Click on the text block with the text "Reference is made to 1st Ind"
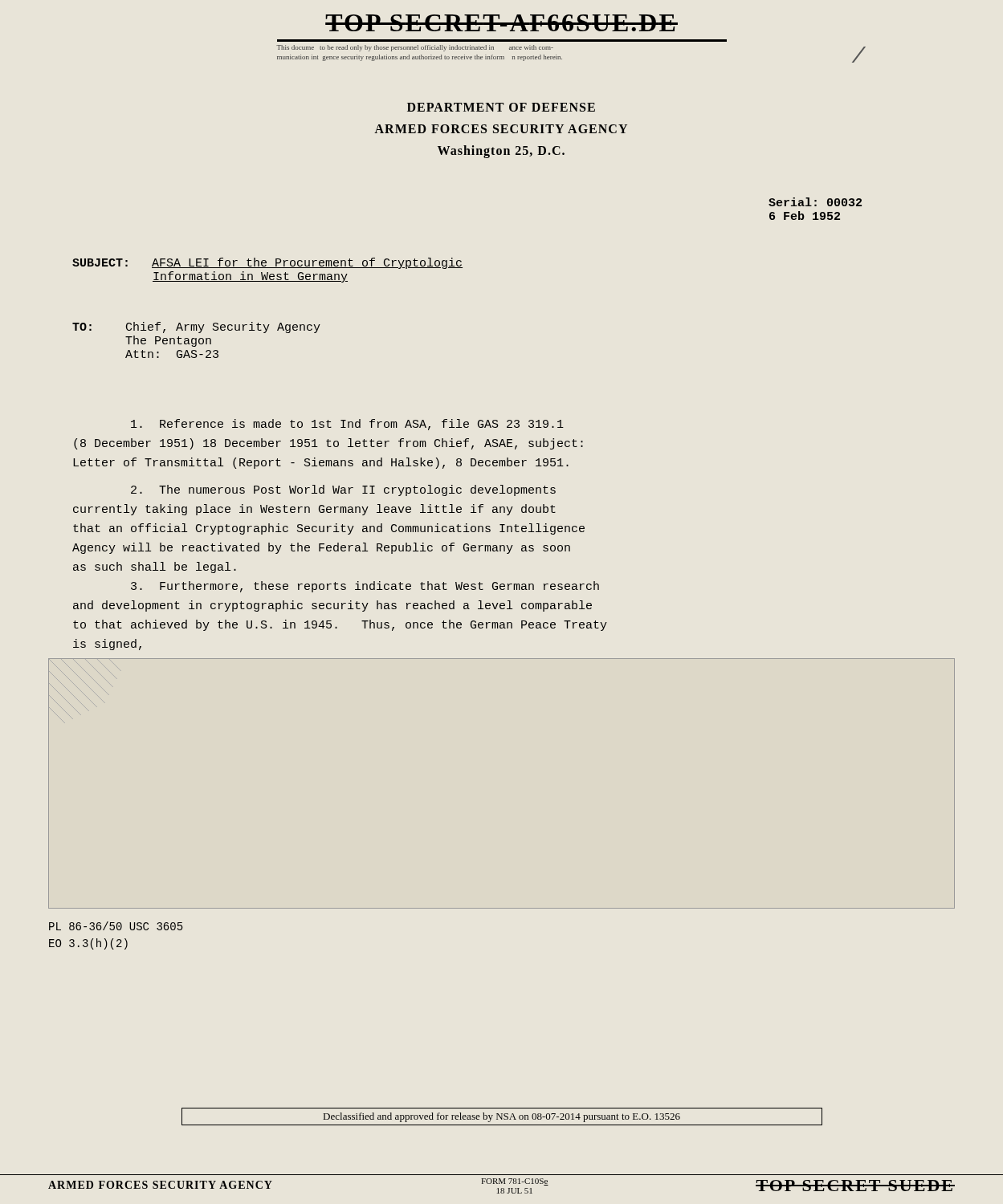 329,444
